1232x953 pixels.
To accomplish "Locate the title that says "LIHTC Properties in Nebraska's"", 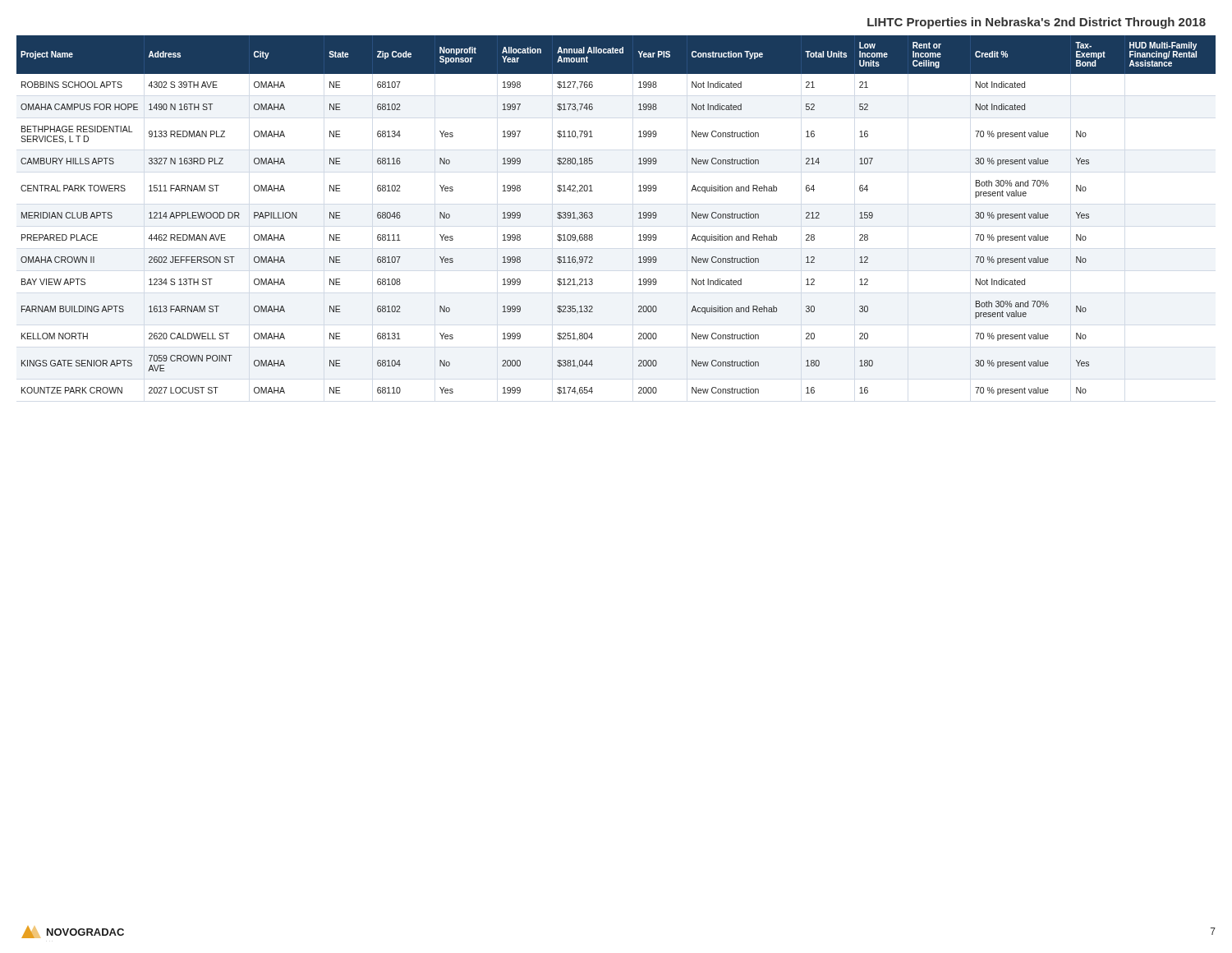I will click(x=1036, y=22).
